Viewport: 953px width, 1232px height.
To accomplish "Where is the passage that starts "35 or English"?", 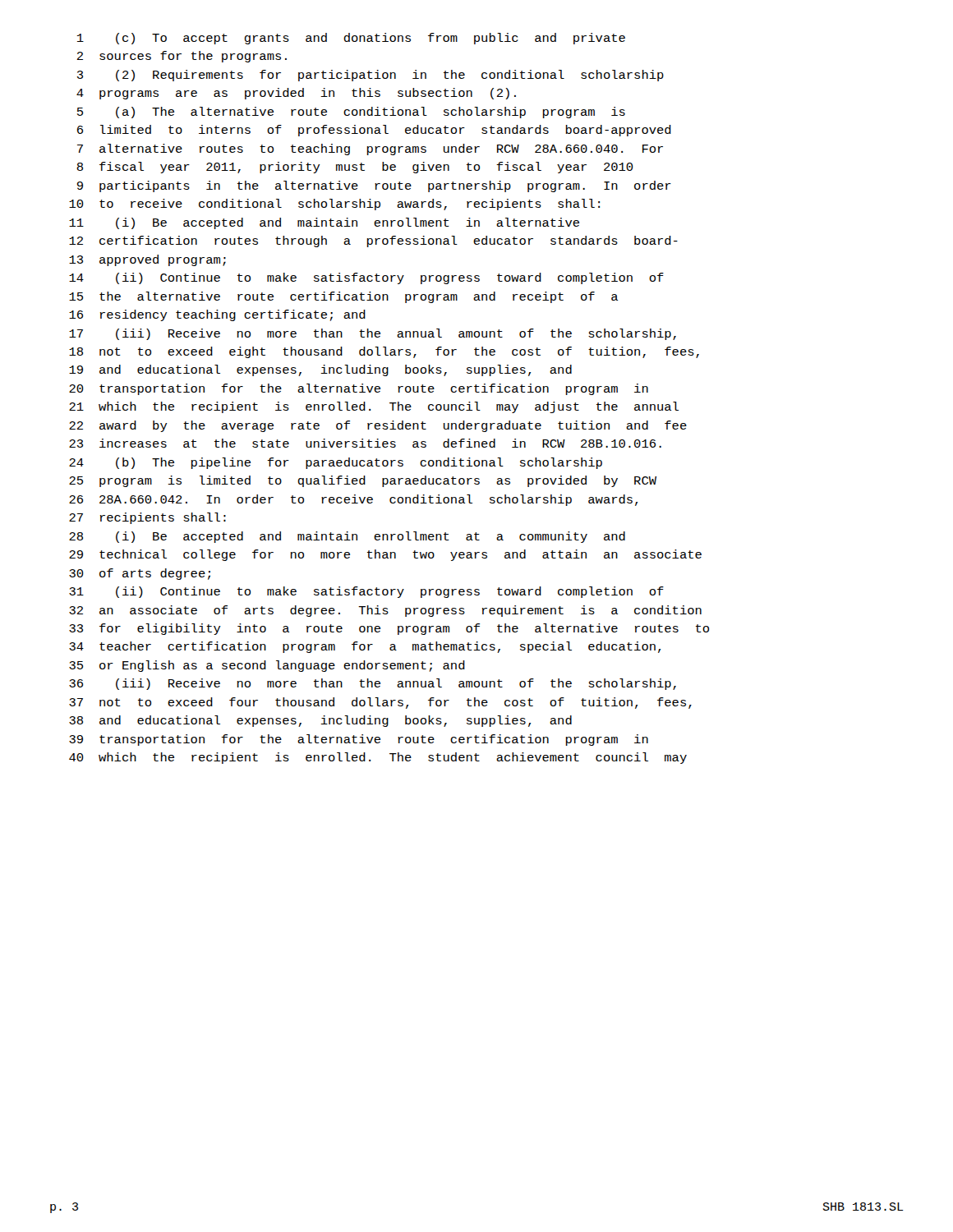I will [476, 666].
